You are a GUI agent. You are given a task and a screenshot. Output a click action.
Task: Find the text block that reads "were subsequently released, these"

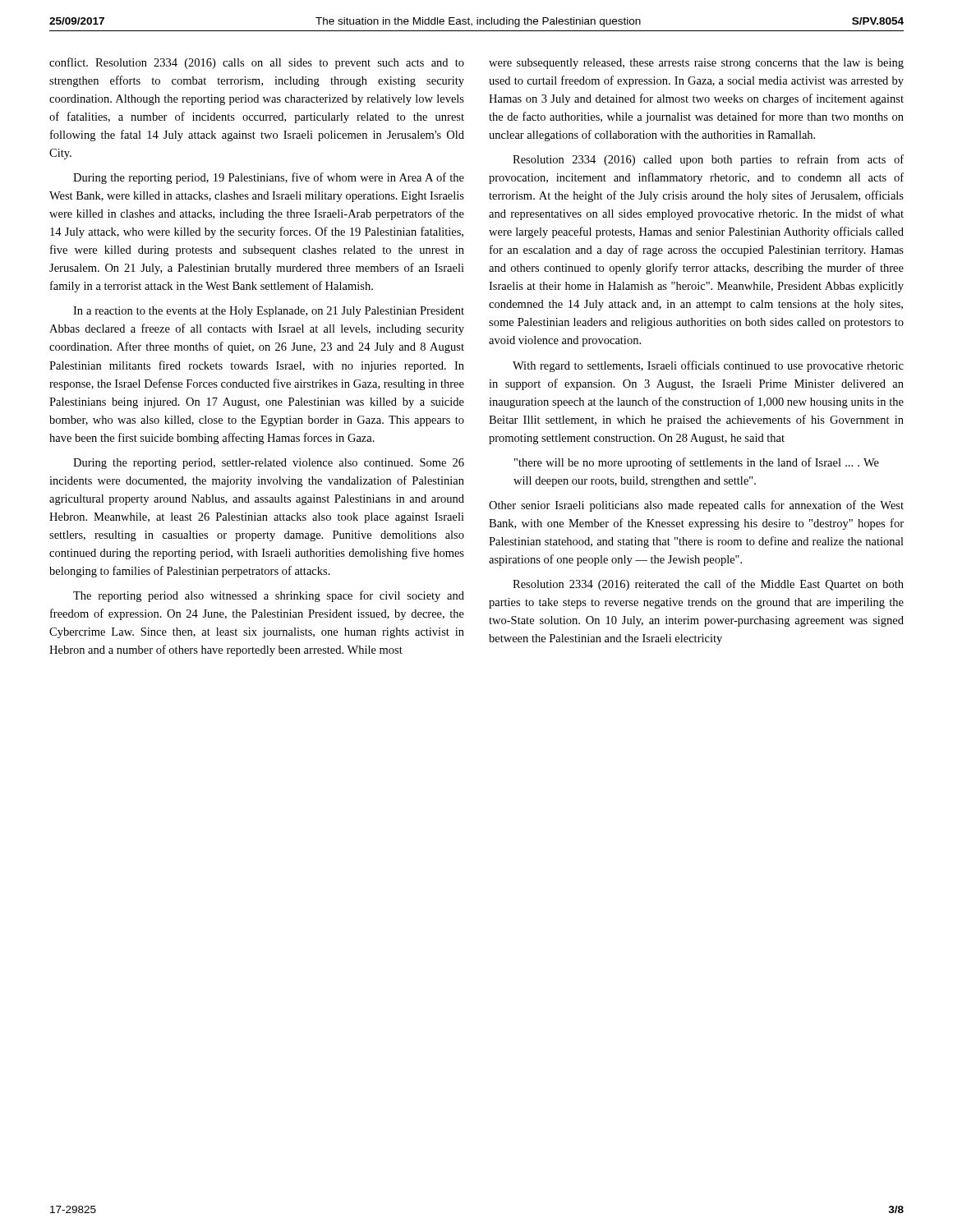(696, 99)
